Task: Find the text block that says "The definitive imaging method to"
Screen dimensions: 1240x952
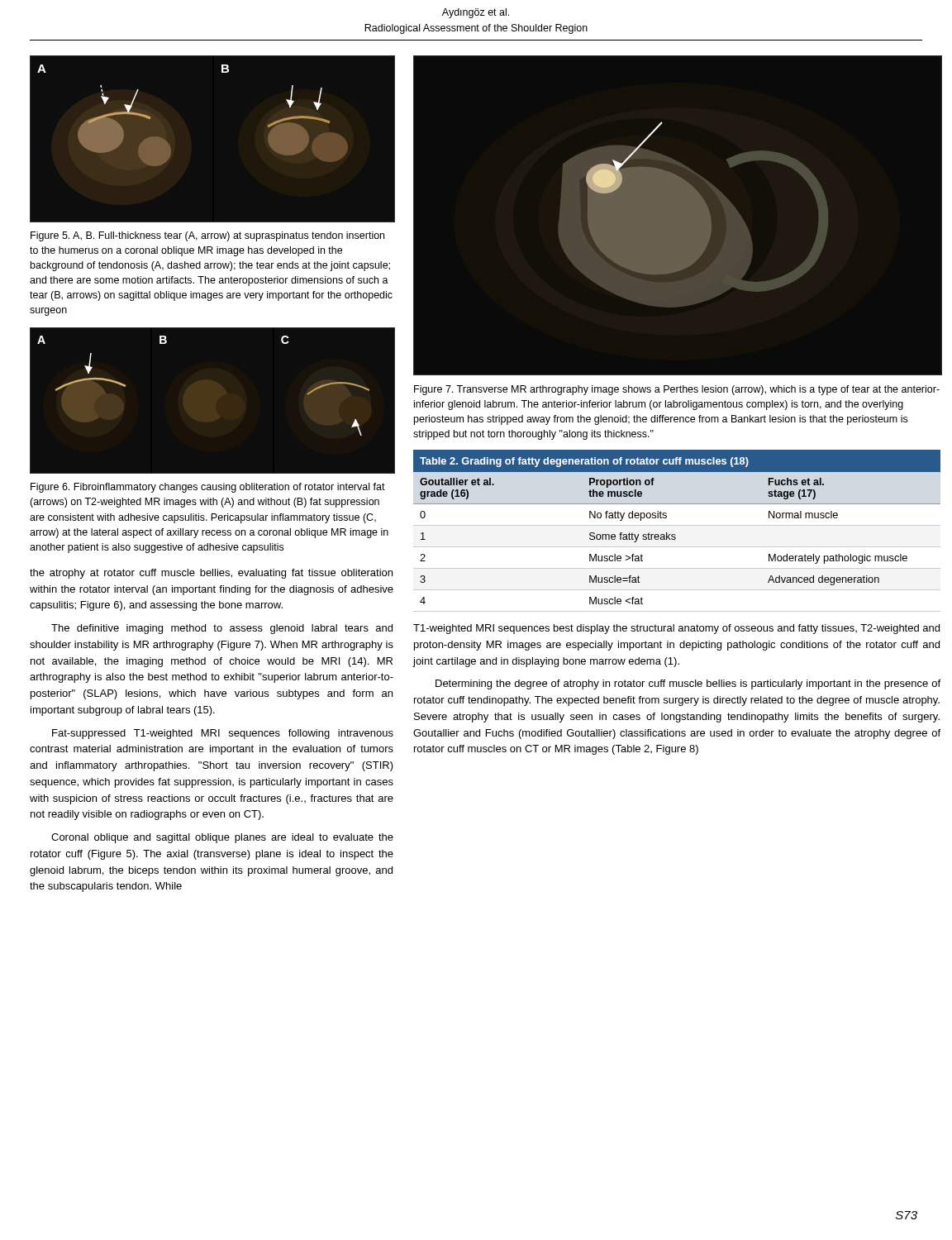Action: (x=212, y=669)
